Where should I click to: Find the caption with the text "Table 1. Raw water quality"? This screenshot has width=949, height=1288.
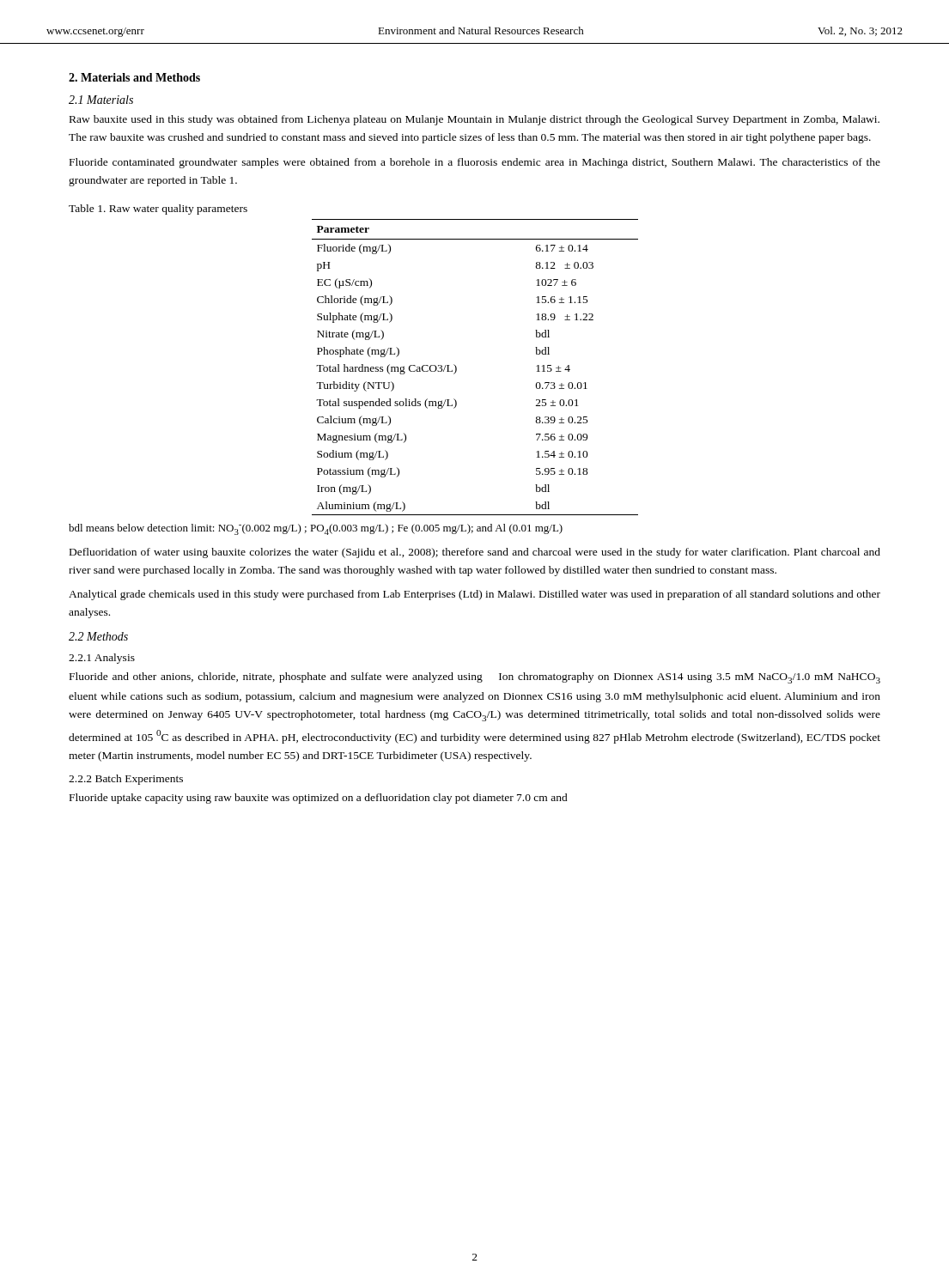158,208
